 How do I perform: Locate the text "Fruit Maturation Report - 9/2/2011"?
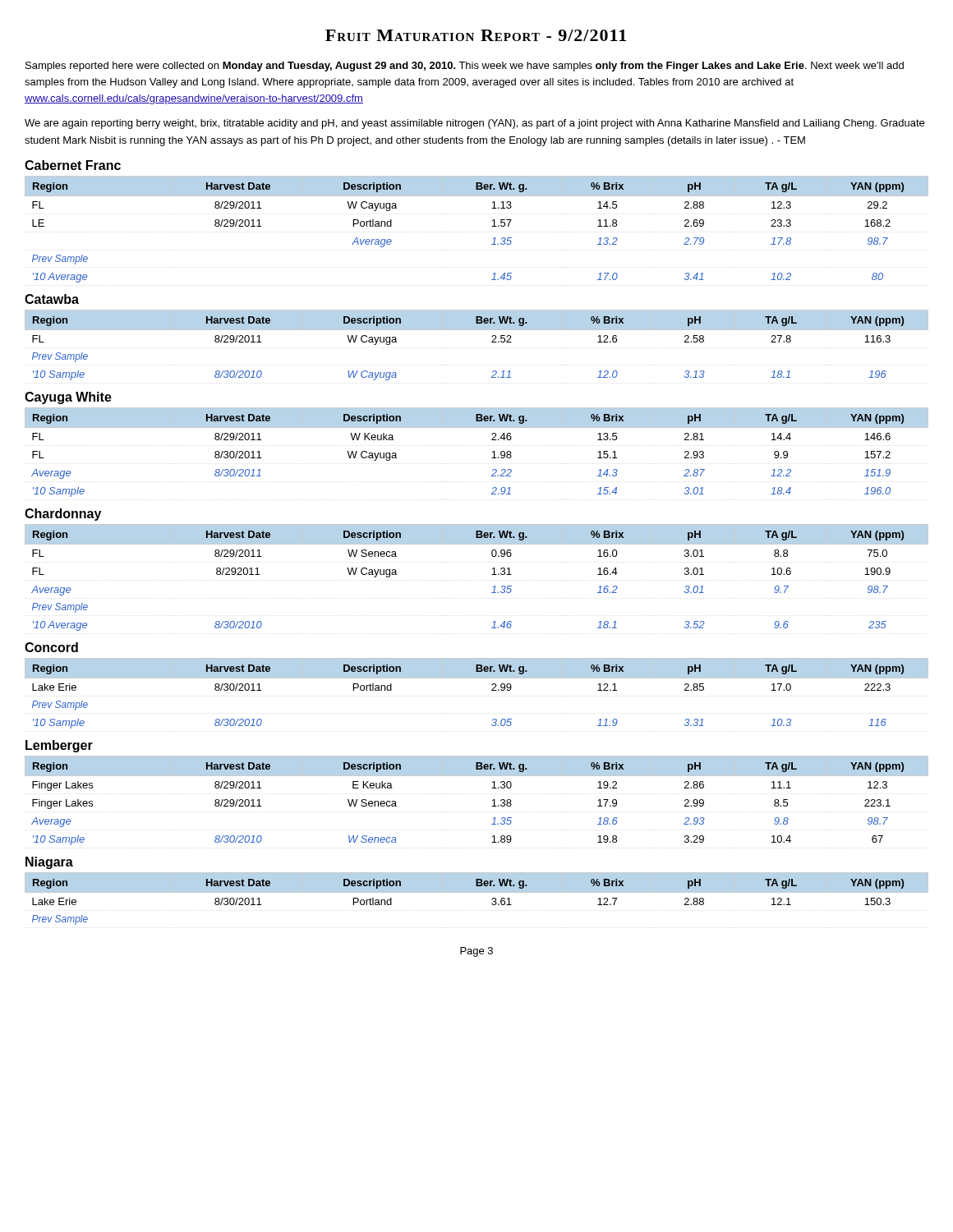coord(476,35)
